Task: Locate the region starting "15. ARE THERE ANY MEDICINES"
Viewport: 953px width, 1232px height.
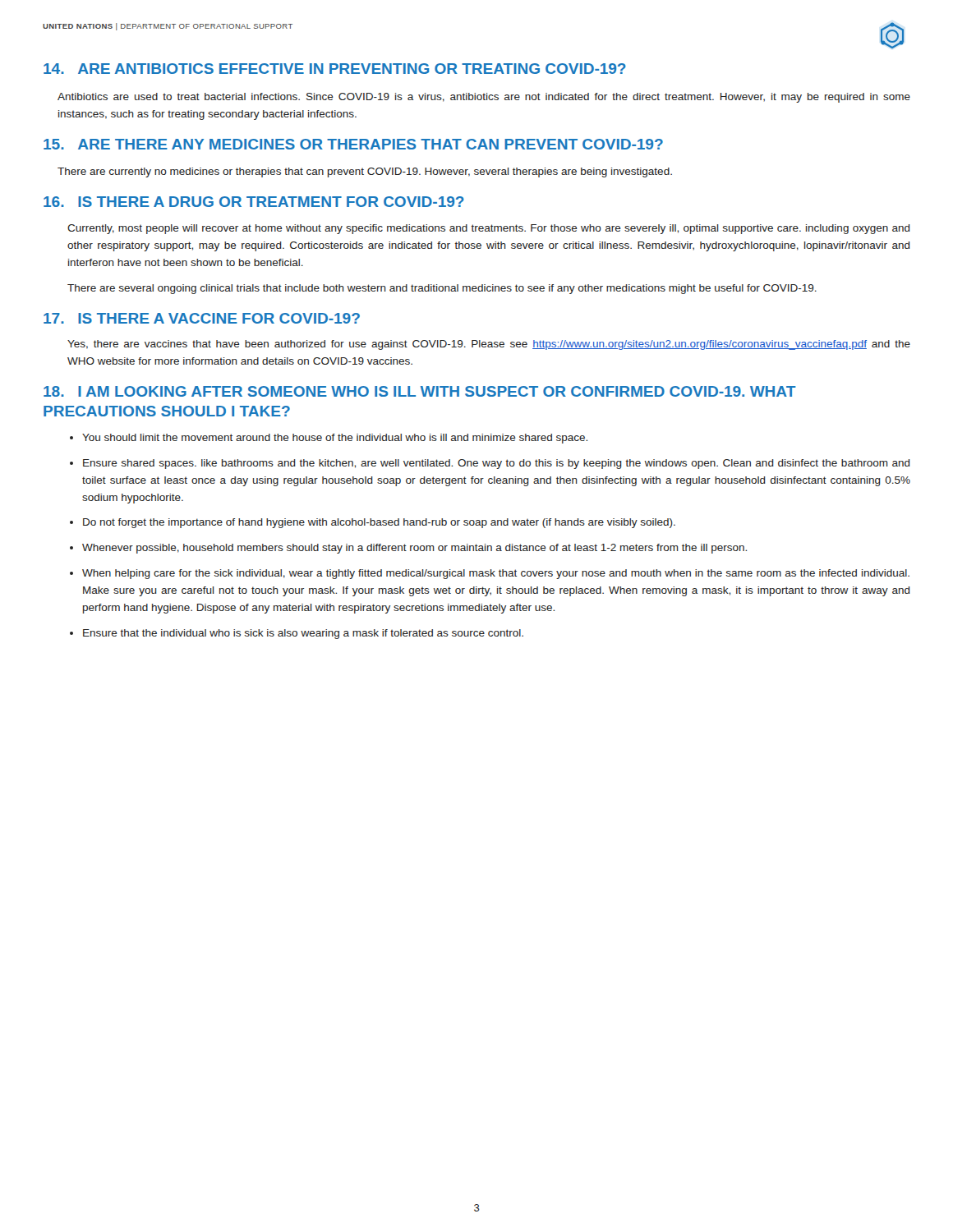Action: [x=353, y=144]
